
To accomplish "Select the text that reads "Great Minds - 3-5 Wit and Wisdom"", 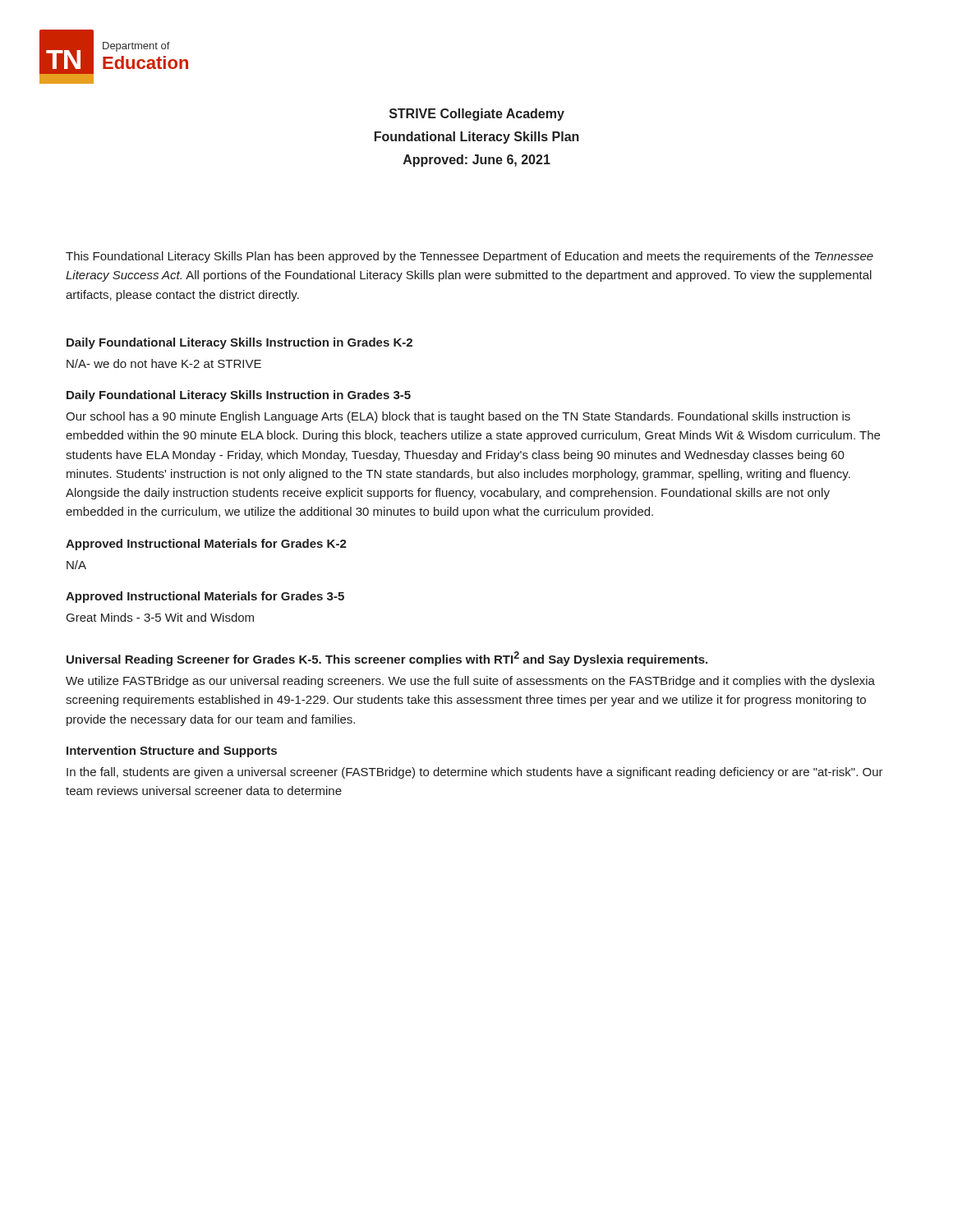I will pyautogui.click(x=160, y=617).
